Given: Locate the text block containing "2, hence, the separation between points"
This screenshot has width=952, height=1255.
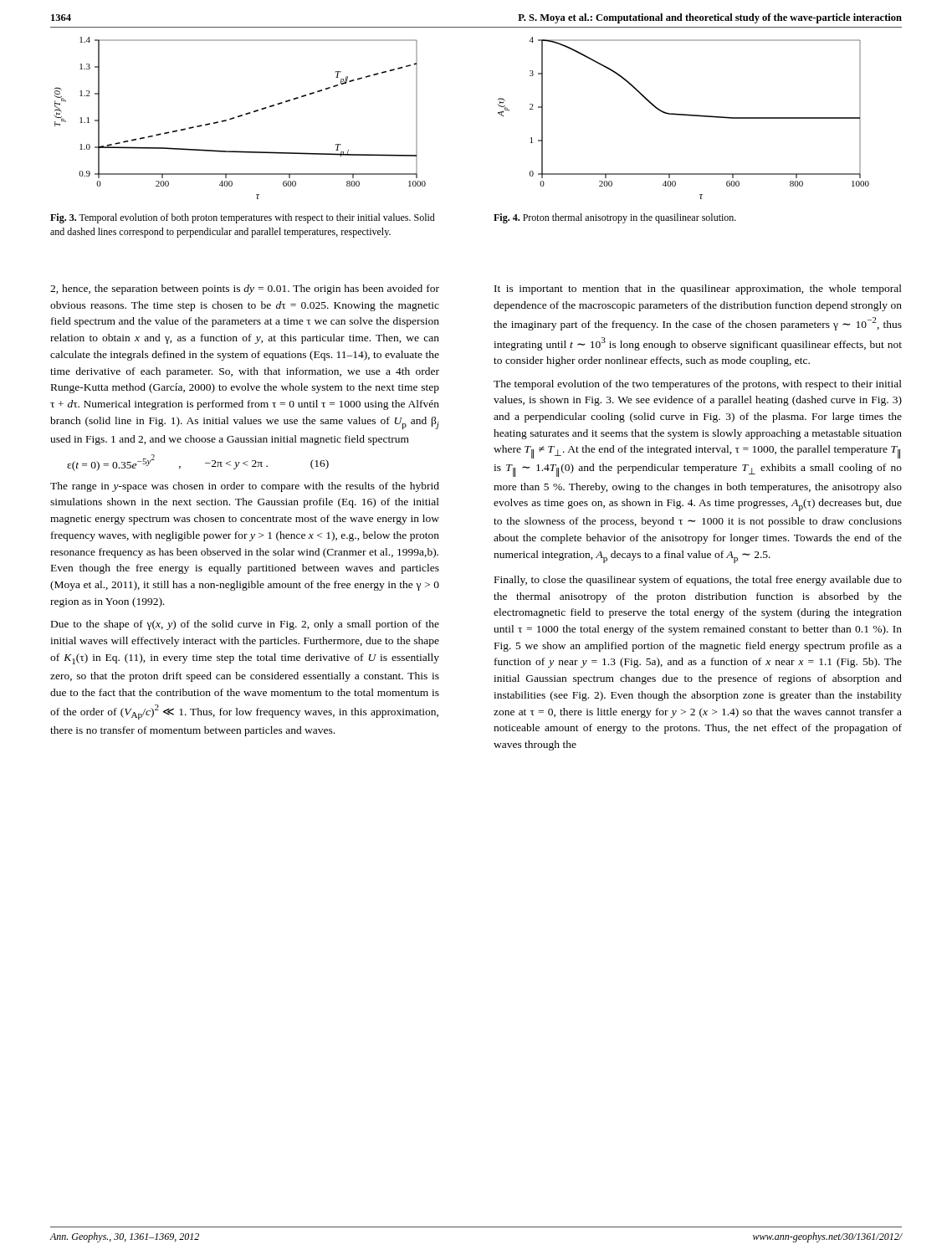Looking at the screenshot, I should (x=245, y=363).
